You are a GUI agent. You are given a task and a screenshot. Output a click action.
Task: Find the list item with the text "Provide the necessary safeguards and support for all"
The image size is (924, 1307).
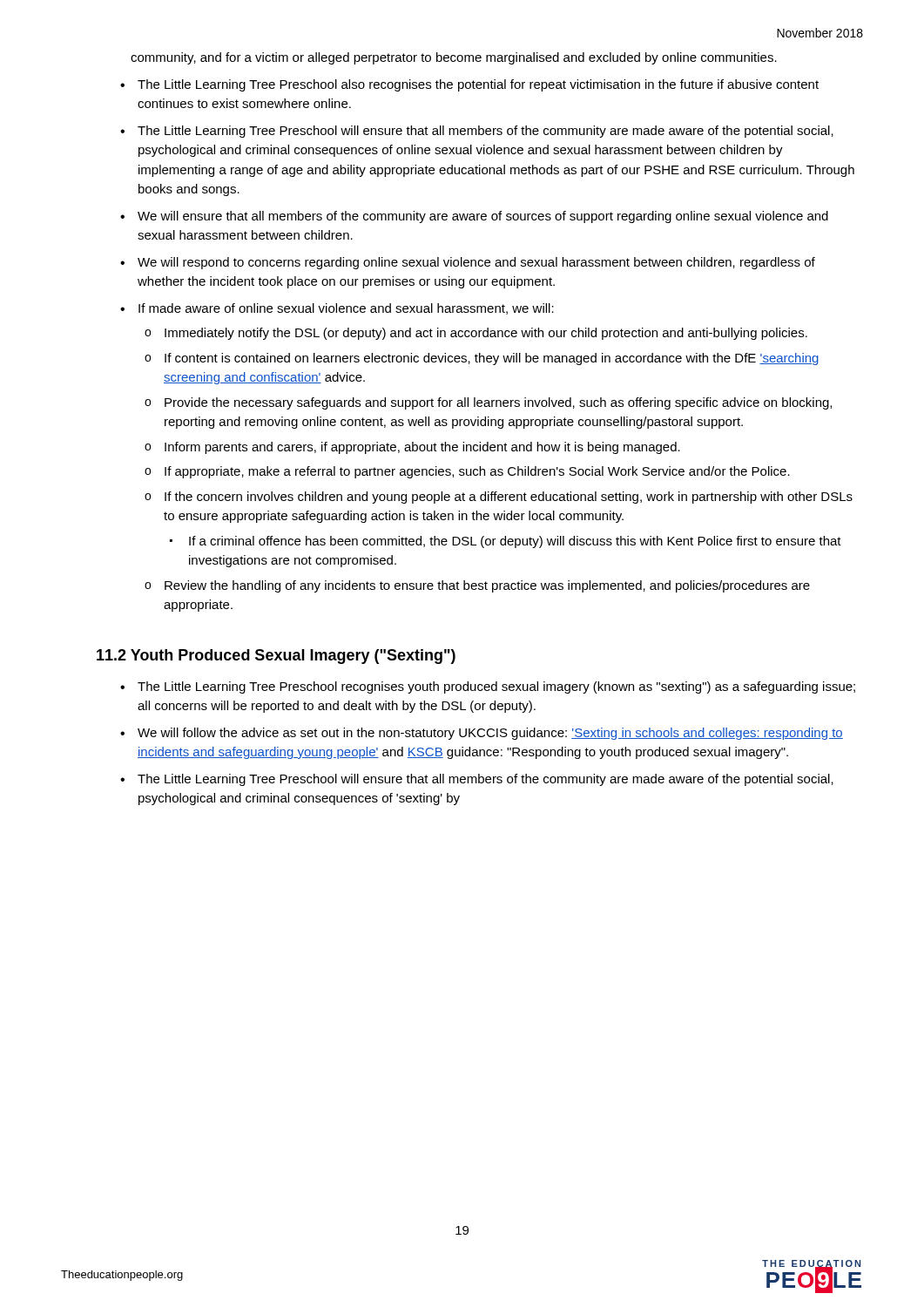[498, 412]
